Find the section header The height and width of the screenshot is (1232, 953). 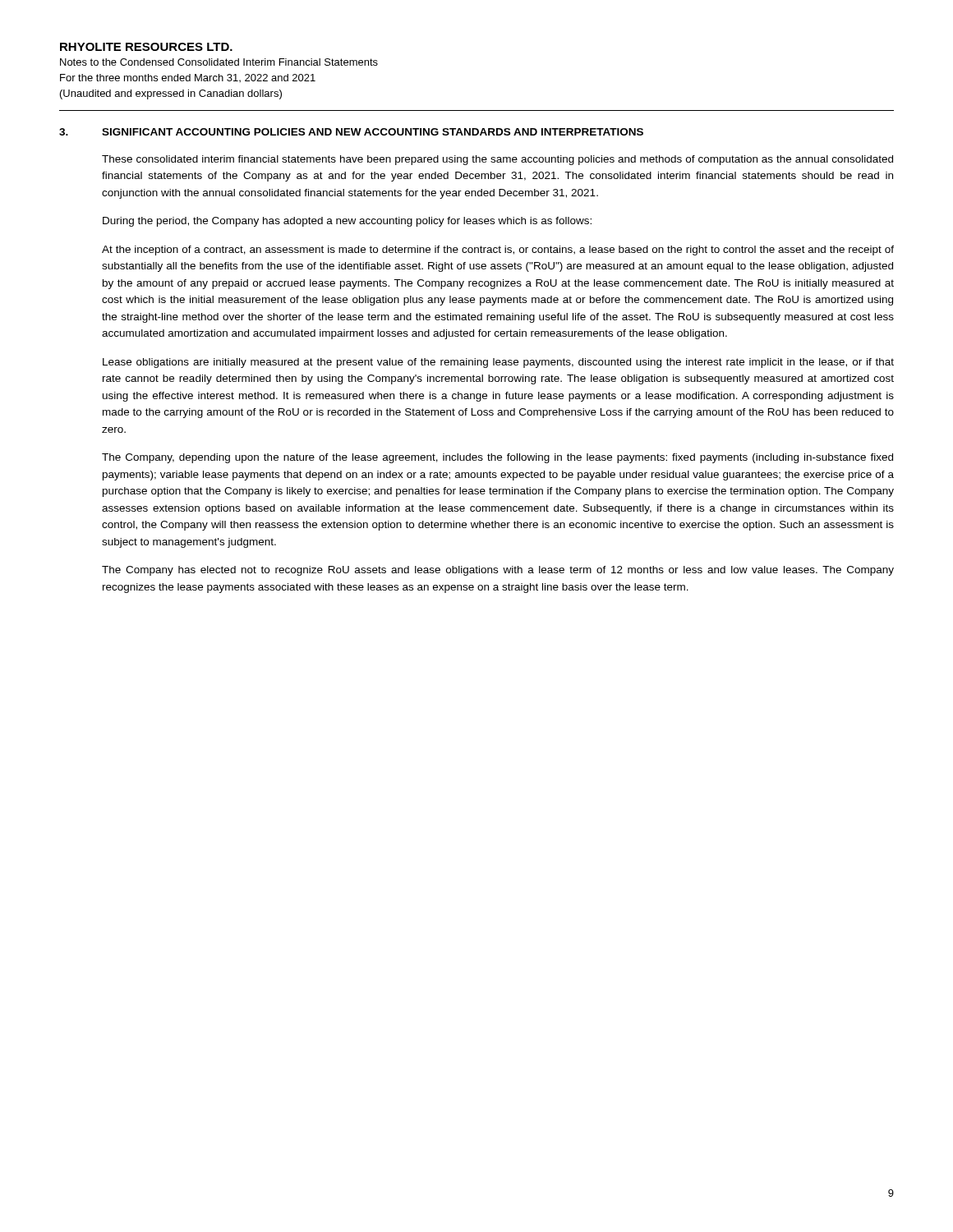coord(351,131)
